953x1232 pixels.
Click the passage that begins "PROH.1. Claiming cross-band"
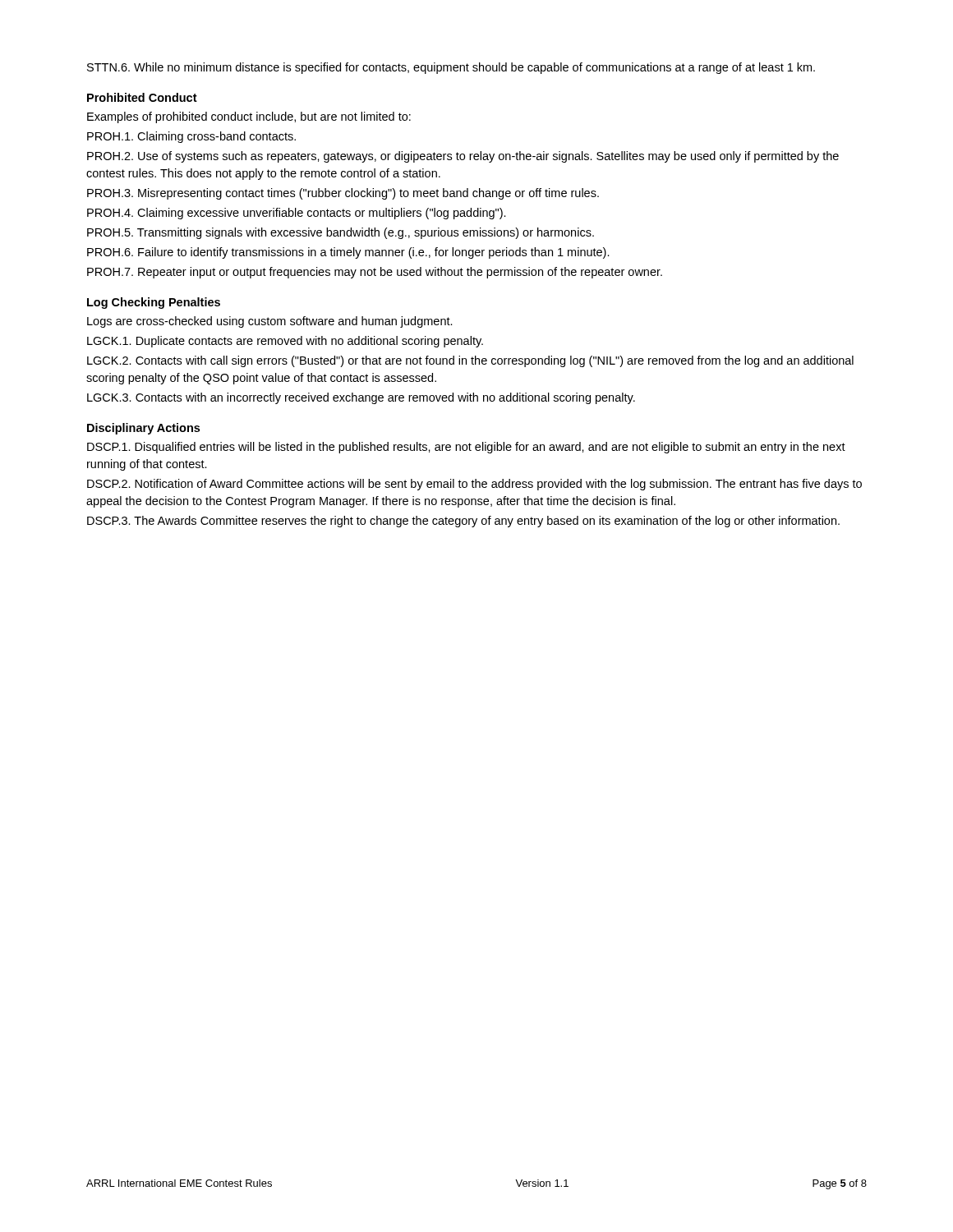coord(192,136)
